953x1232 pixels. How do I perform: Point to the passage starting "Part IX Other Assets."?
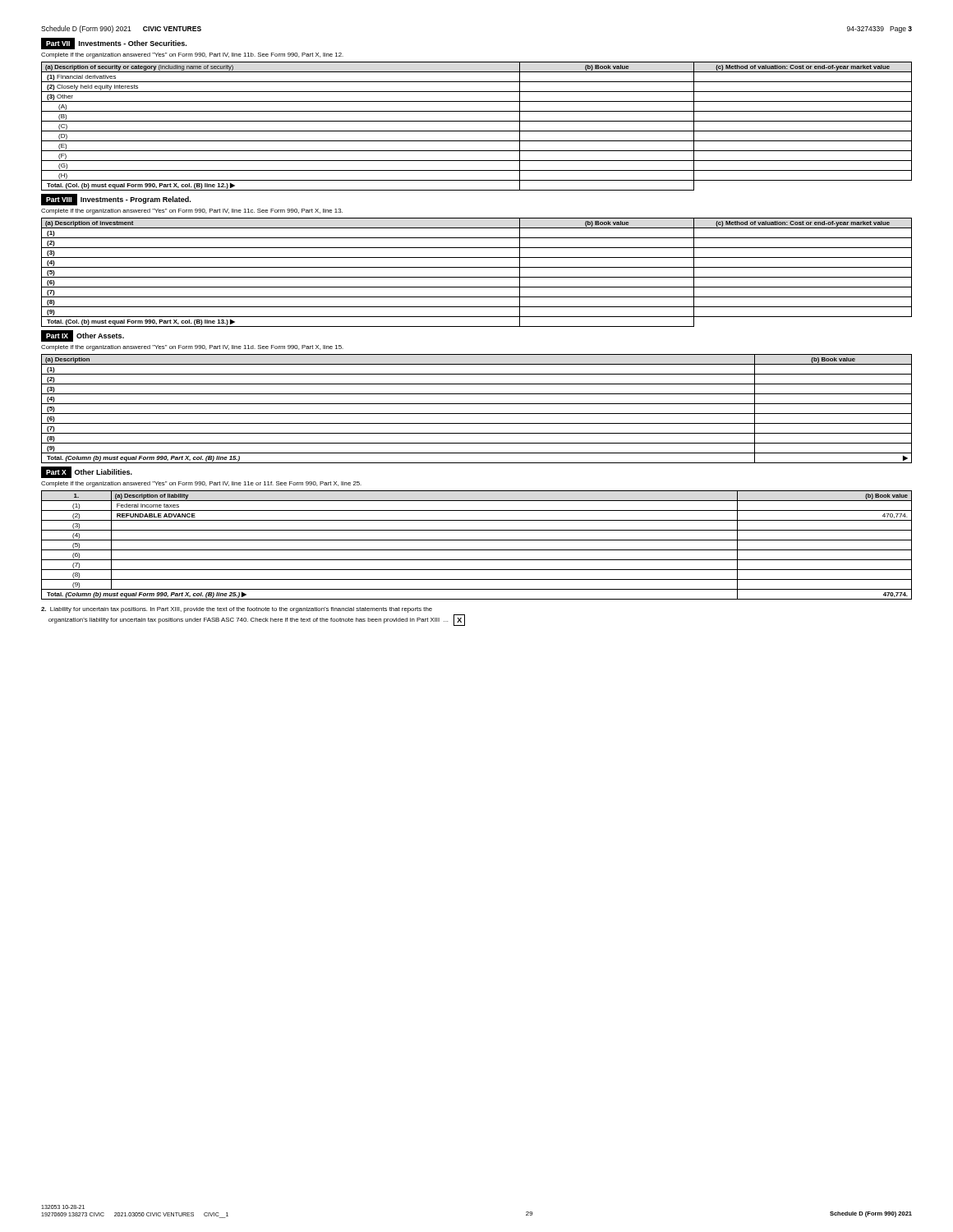[x=83, y=336]
